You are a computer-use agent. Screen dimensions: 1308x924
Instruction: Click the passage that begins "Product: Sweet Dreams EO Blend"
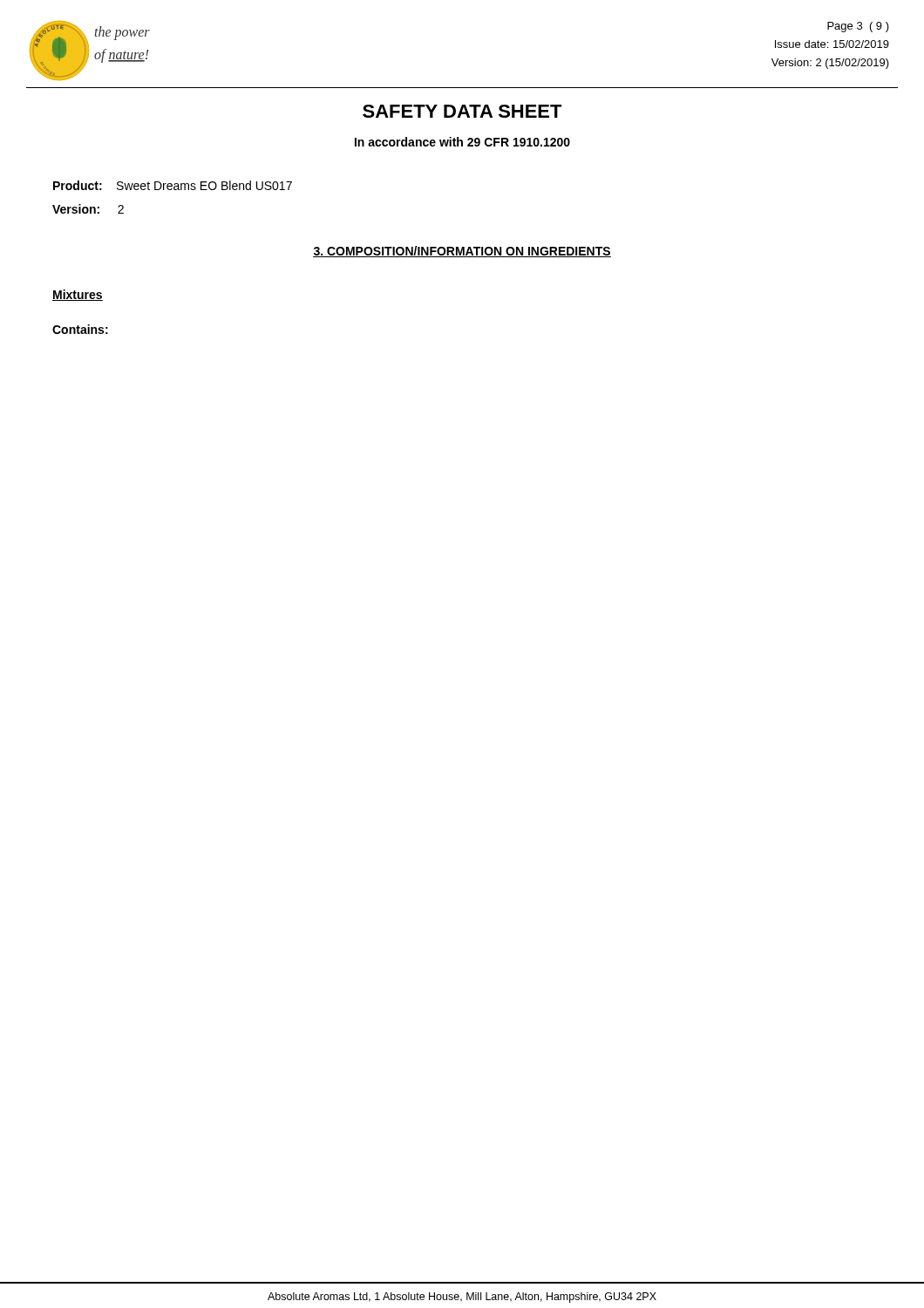[x=172, y=186]
